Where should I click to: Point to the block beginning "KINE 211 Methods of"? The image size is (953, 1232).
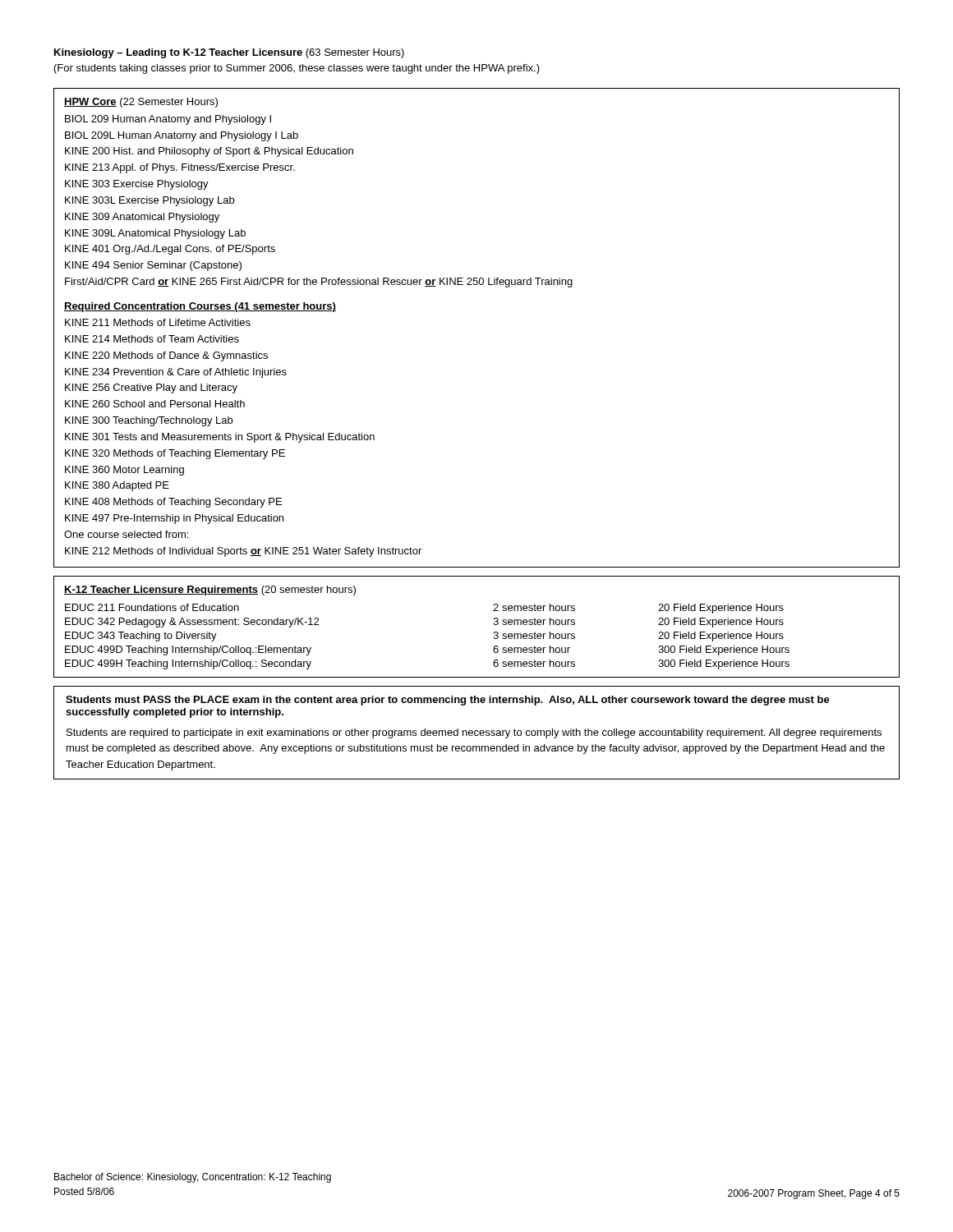click(157, 322)
